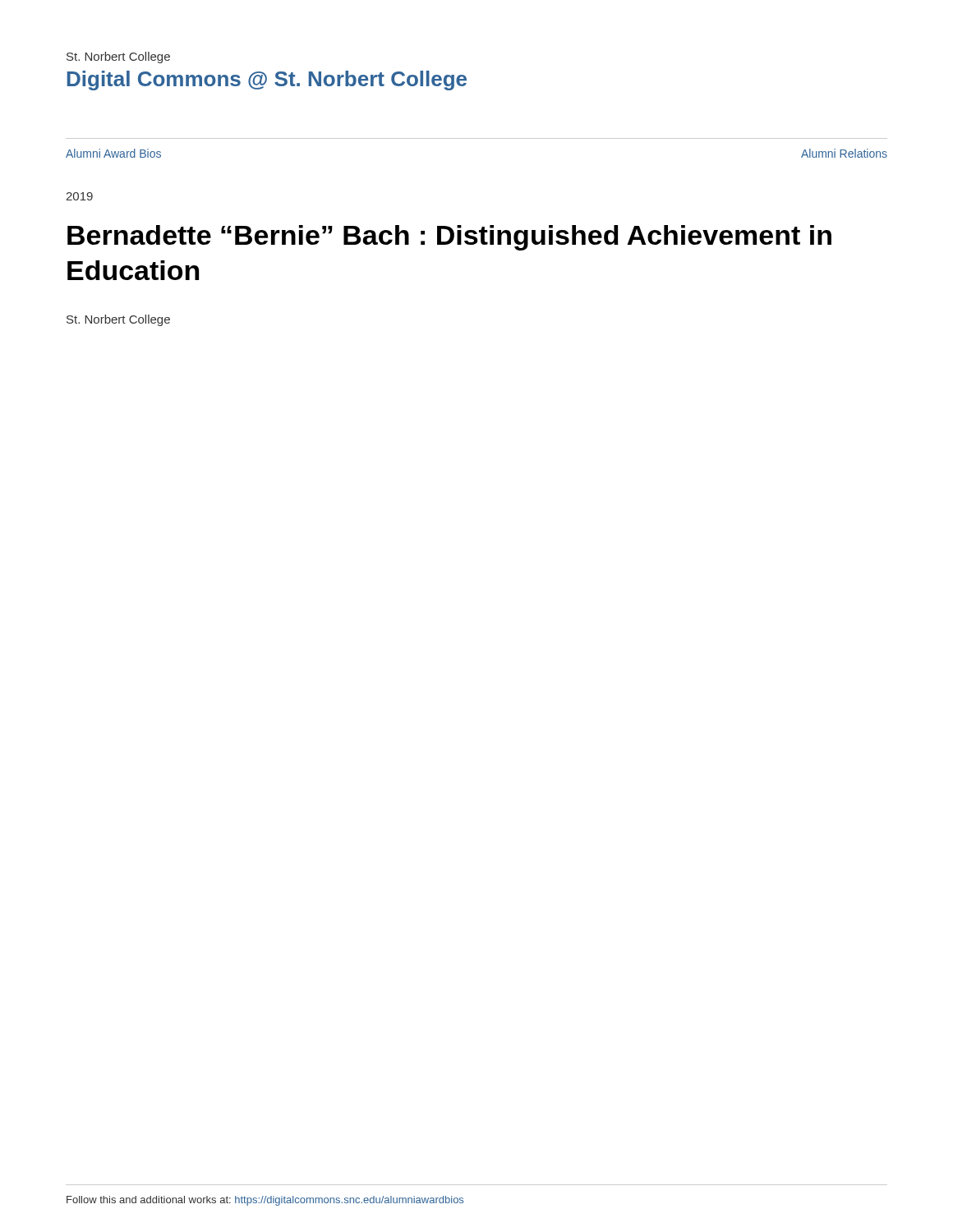Locate the passage starting "Alumni Relations"
This screenshot has height=1232, width=953.
click(844, 154)
